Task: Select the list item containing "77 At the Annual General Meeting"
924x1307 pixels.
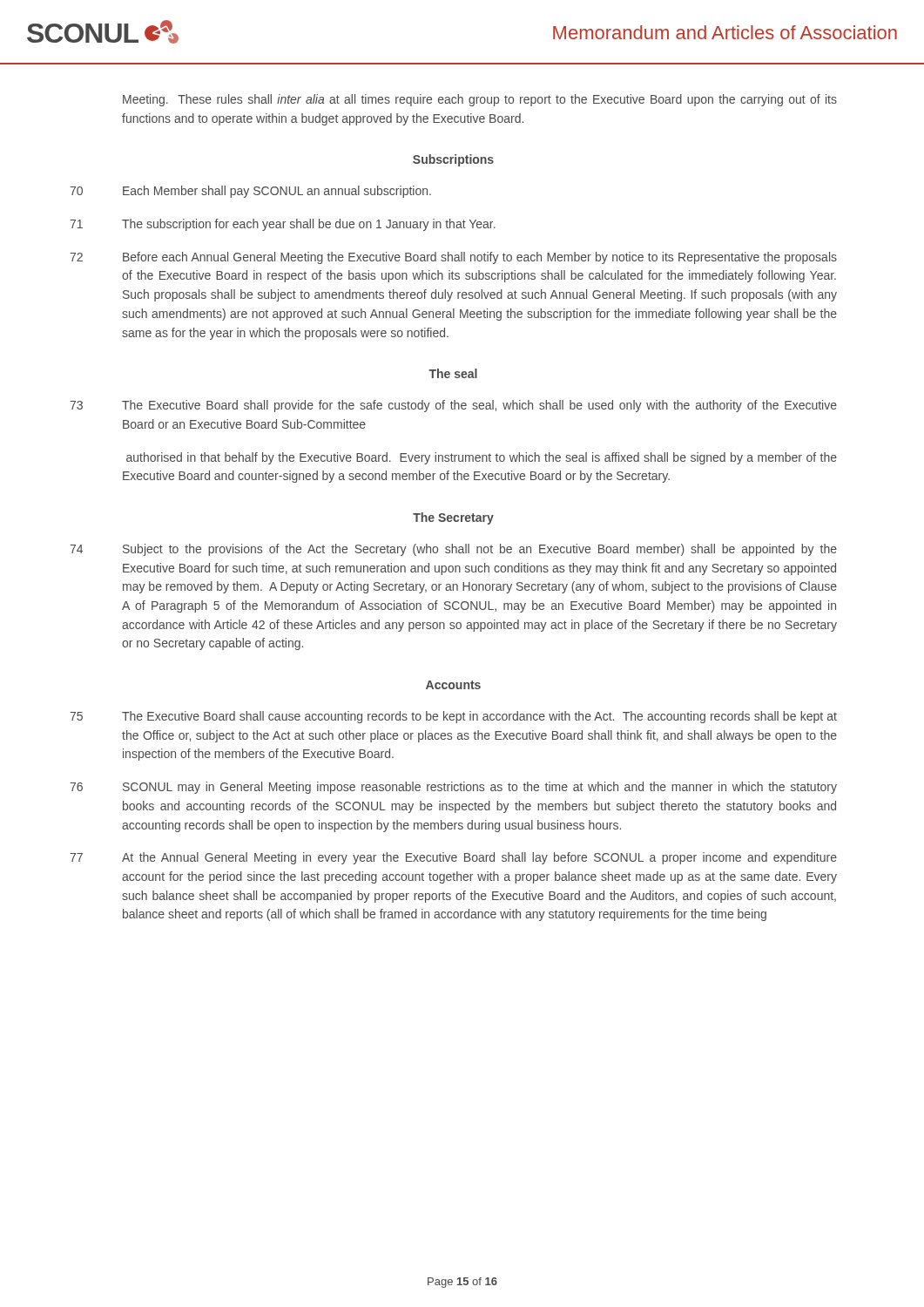Action: pos(453,887)
